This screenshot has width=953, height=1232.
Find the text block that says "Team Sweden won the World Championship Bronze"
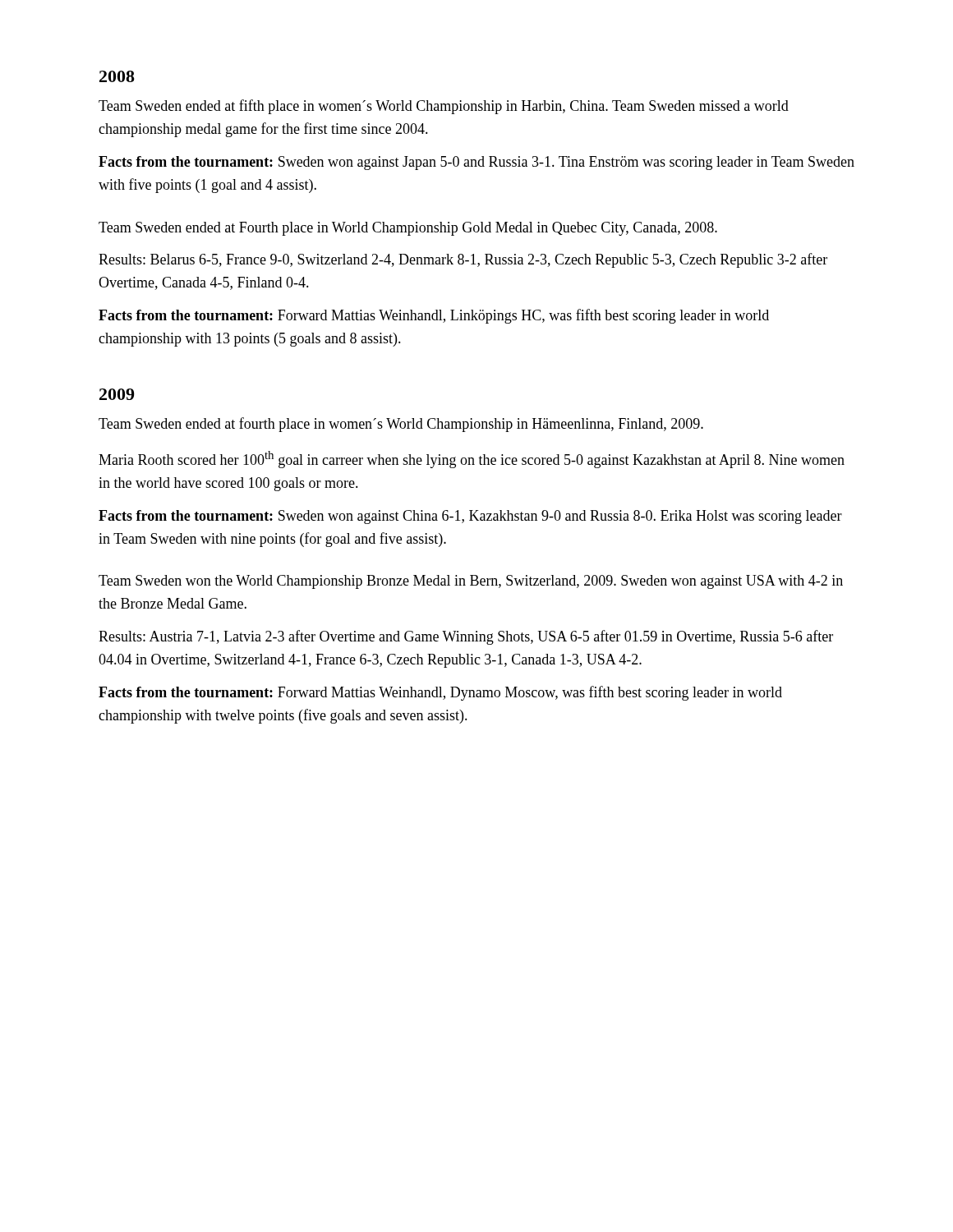[x=471, y=593]
